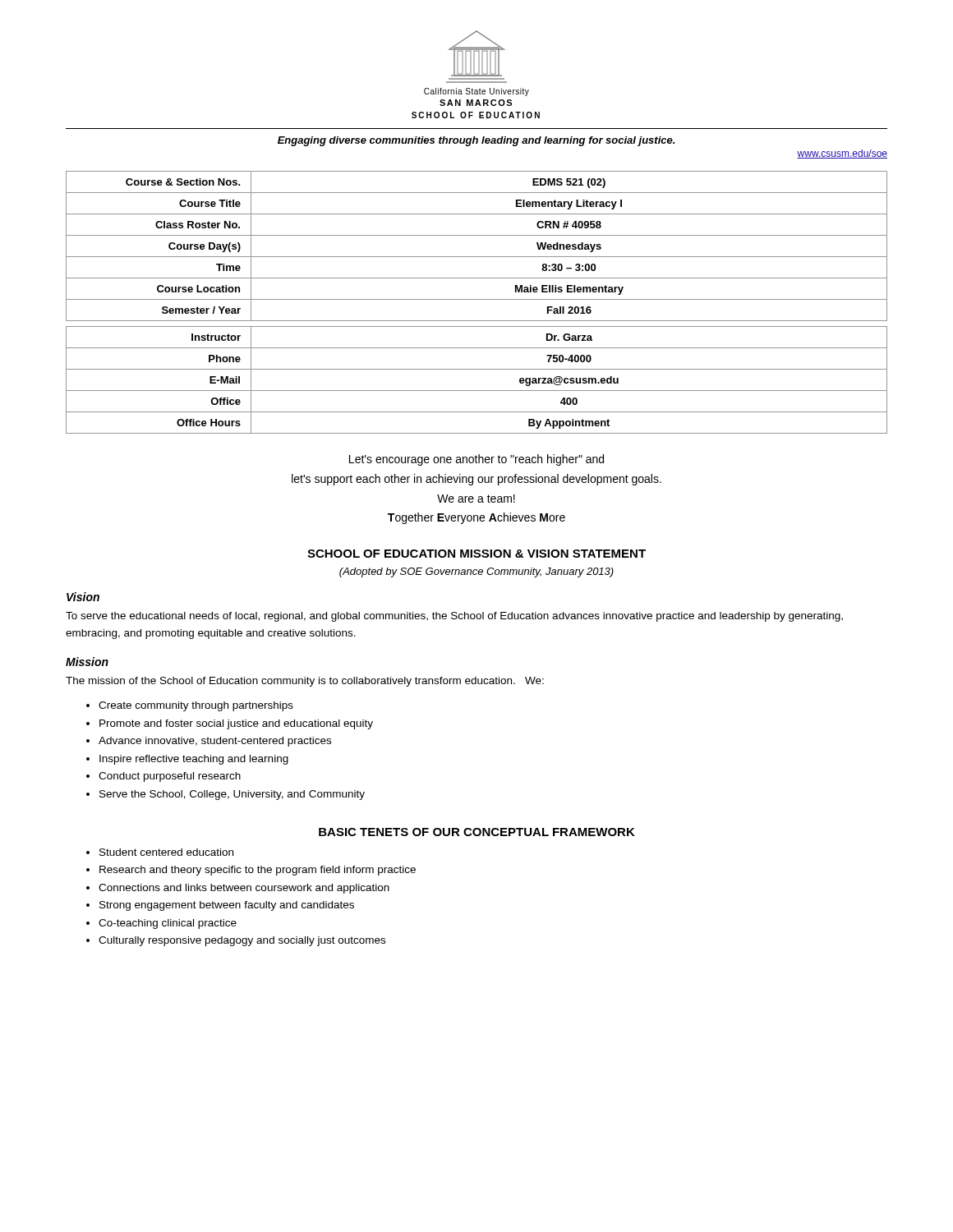This screenshot has height=1232, width=953.
Task: Point to the block beginning "To serve the educational needs of"
Action: point(455,624)
